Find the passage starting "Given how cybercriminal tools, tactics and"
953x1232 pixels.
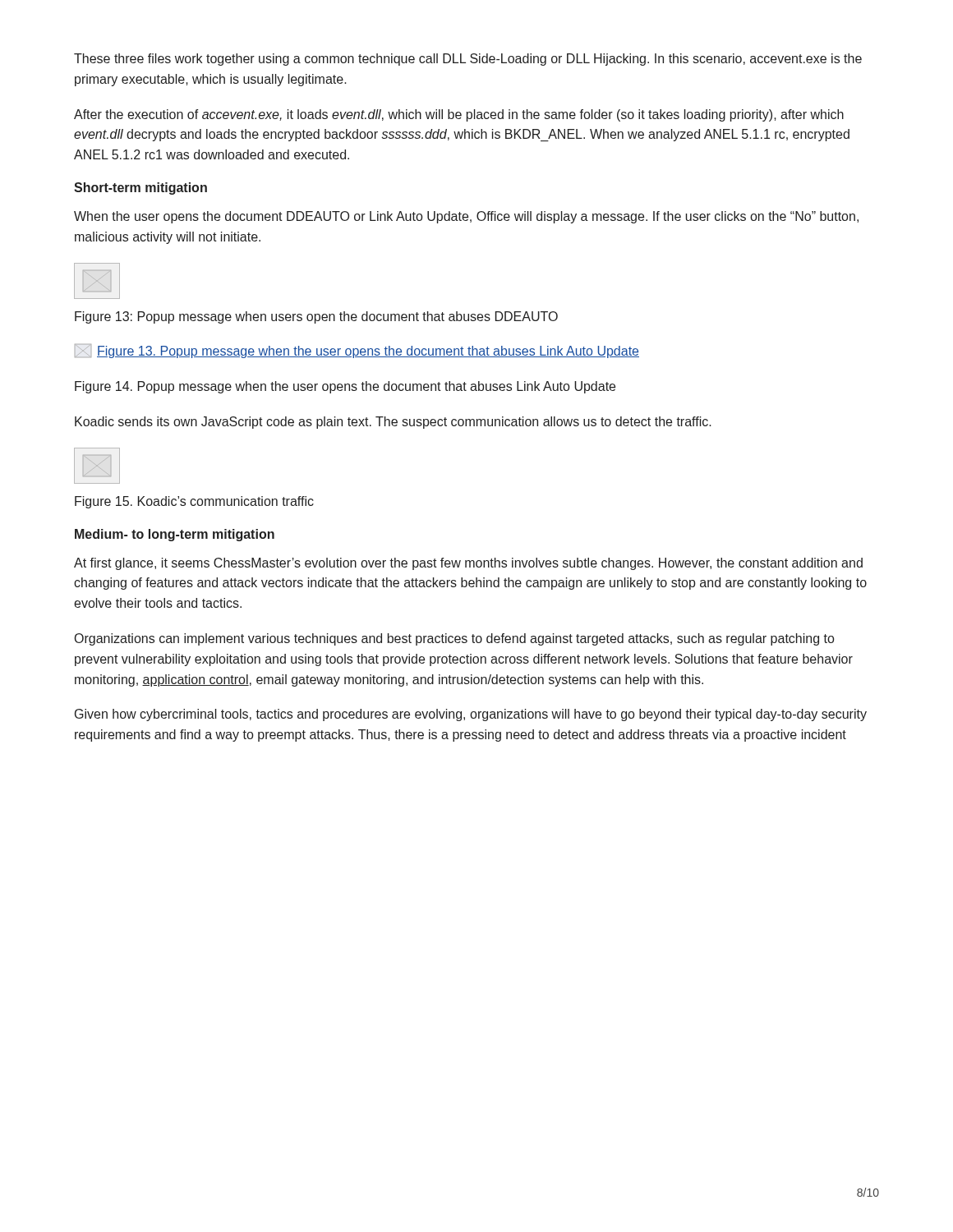click(470, 725)
